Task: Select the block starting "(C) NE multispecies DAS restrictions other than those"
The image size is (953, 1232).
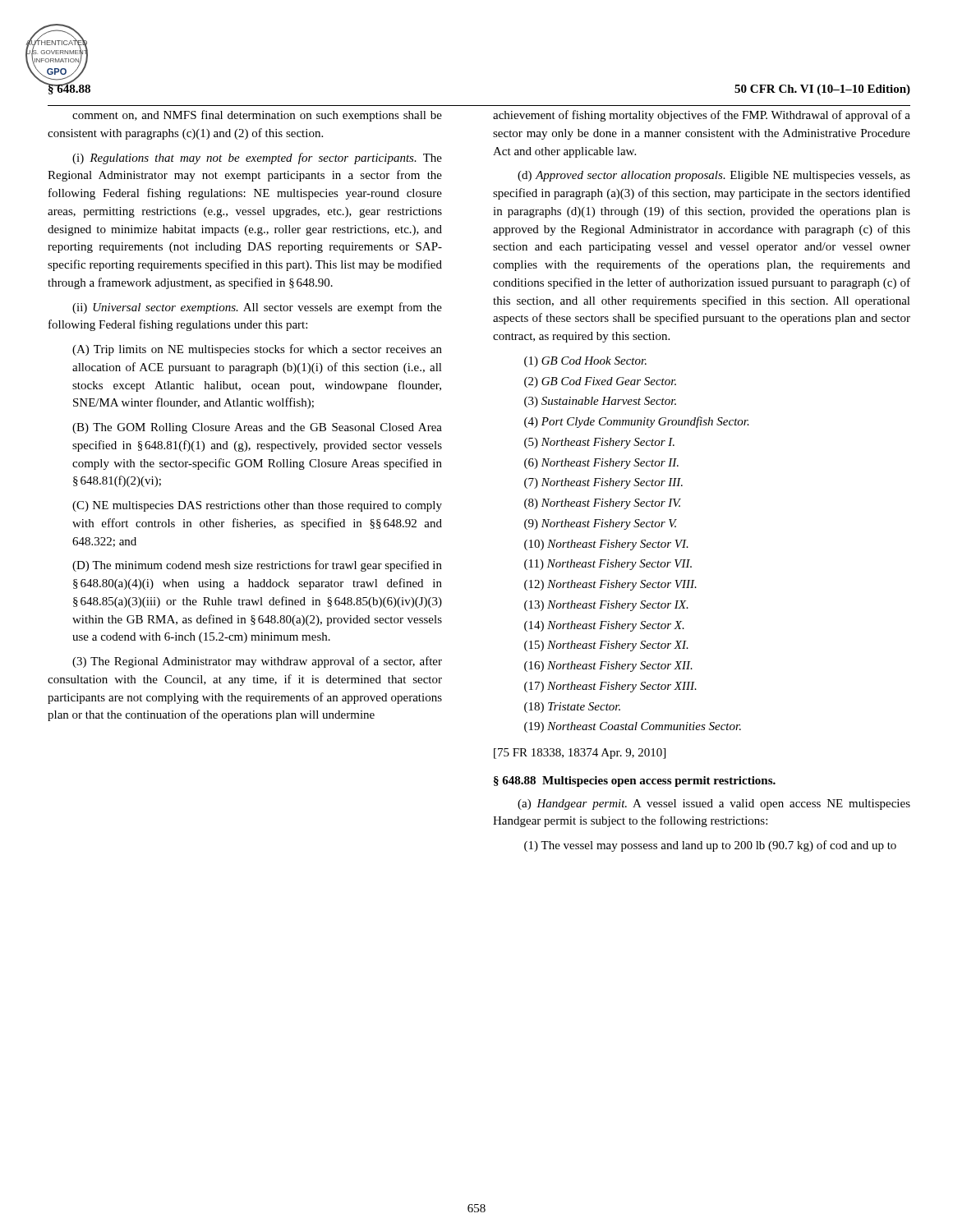Action: [x=245, y=524]
